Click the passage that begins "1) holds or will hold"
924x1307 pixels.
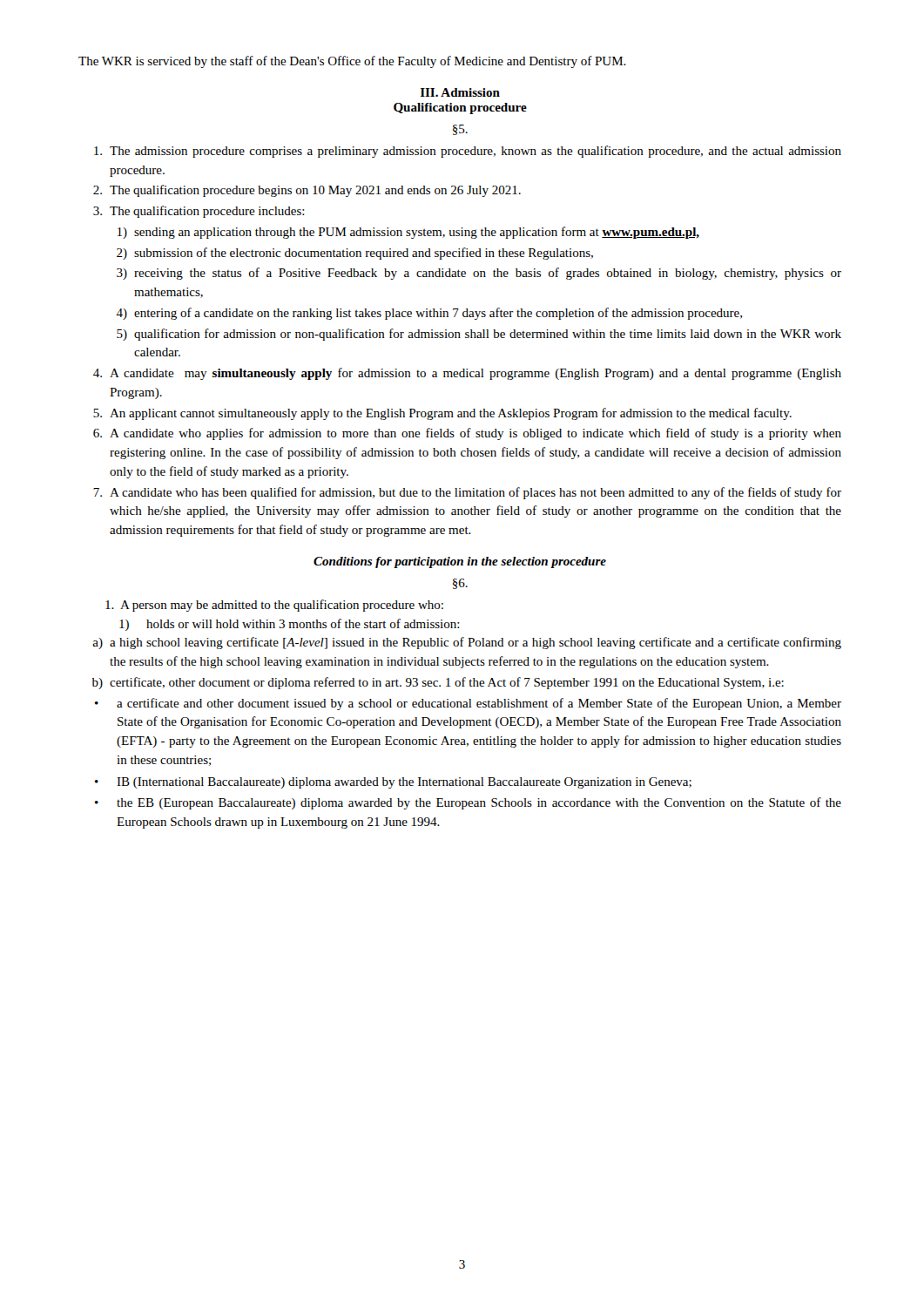(289, 624)
